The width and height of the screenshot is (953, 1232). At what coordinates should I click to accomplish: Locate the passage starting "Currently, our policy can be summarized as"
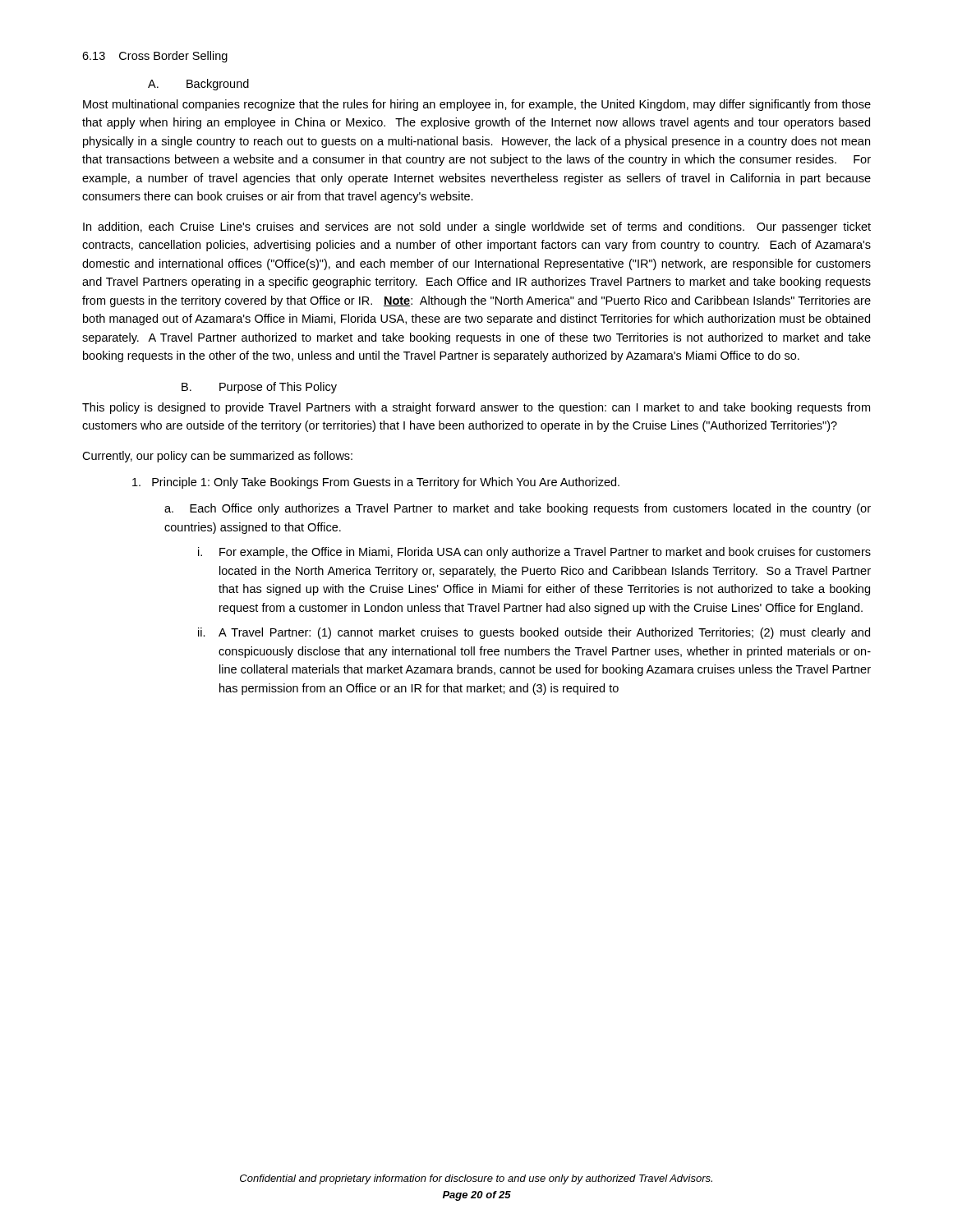pyautogui.click(x=218, y=455)
